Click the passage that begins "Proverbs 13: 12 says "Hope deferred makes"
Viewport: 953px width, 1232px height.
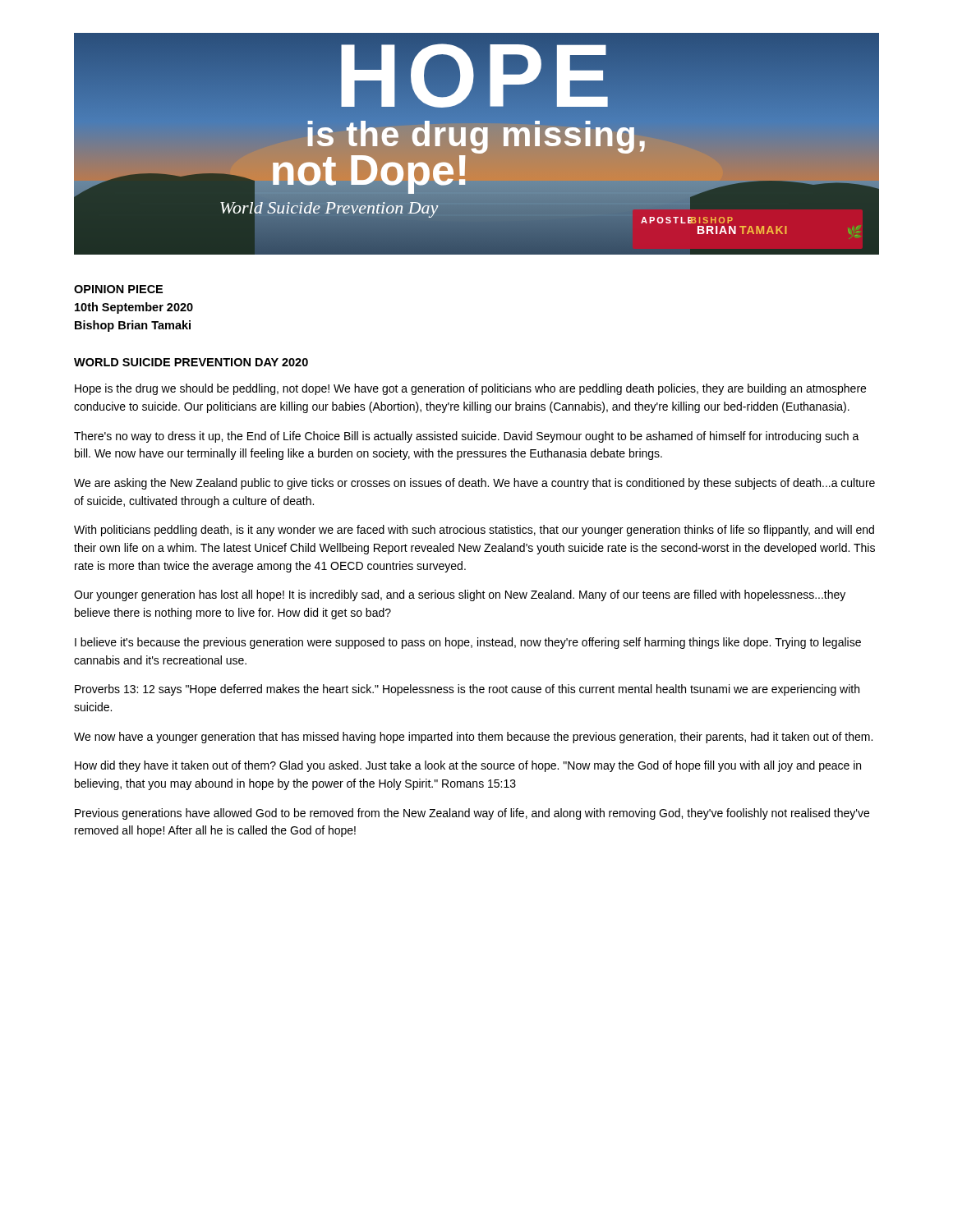[467, 698]
